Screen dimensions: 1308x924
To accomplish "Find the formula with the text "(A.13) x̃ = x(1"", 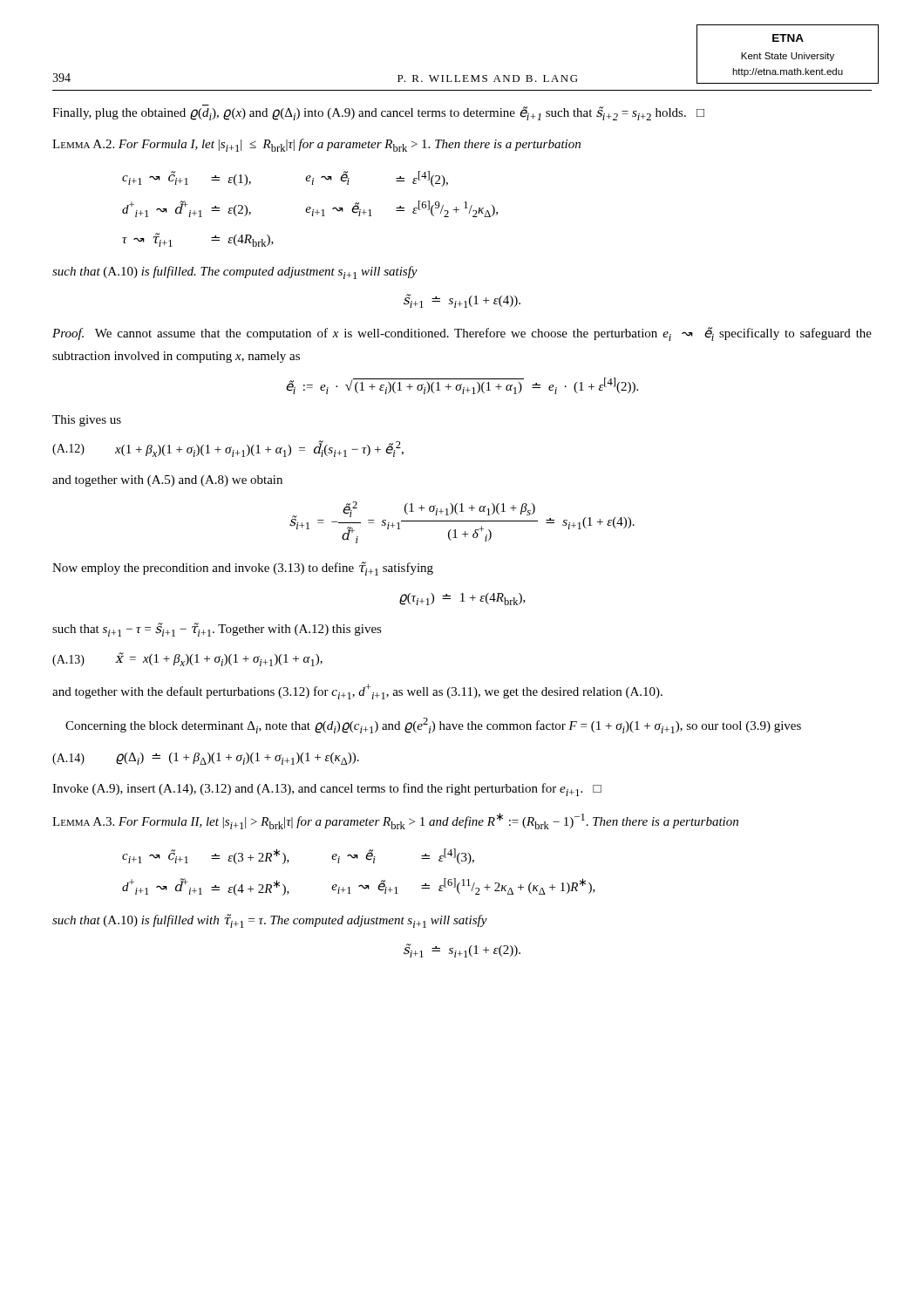I will 188,660.
